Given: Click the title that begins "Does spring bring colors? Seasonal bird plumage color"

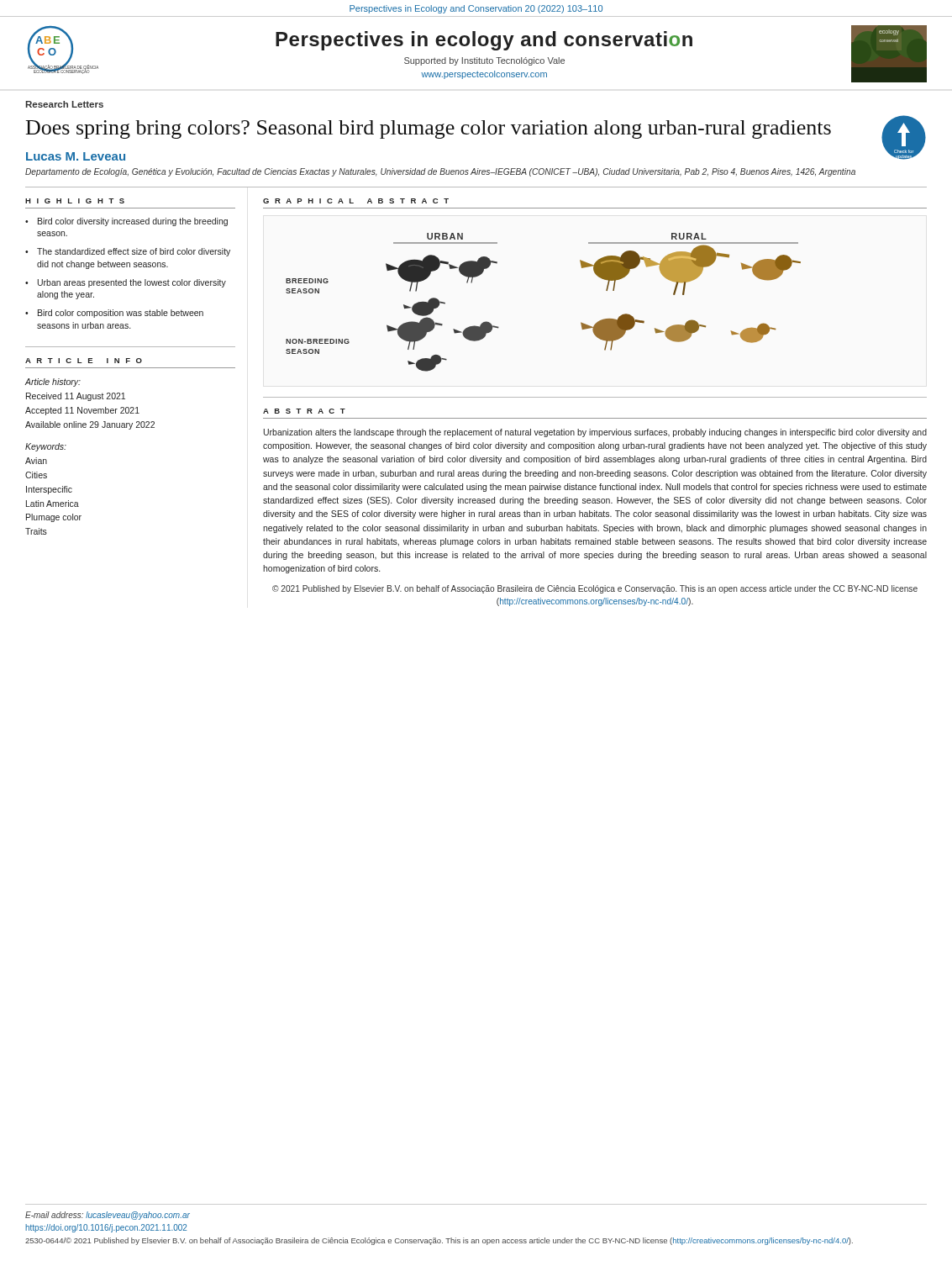Looking at the screenshot, I should (428, 127).
